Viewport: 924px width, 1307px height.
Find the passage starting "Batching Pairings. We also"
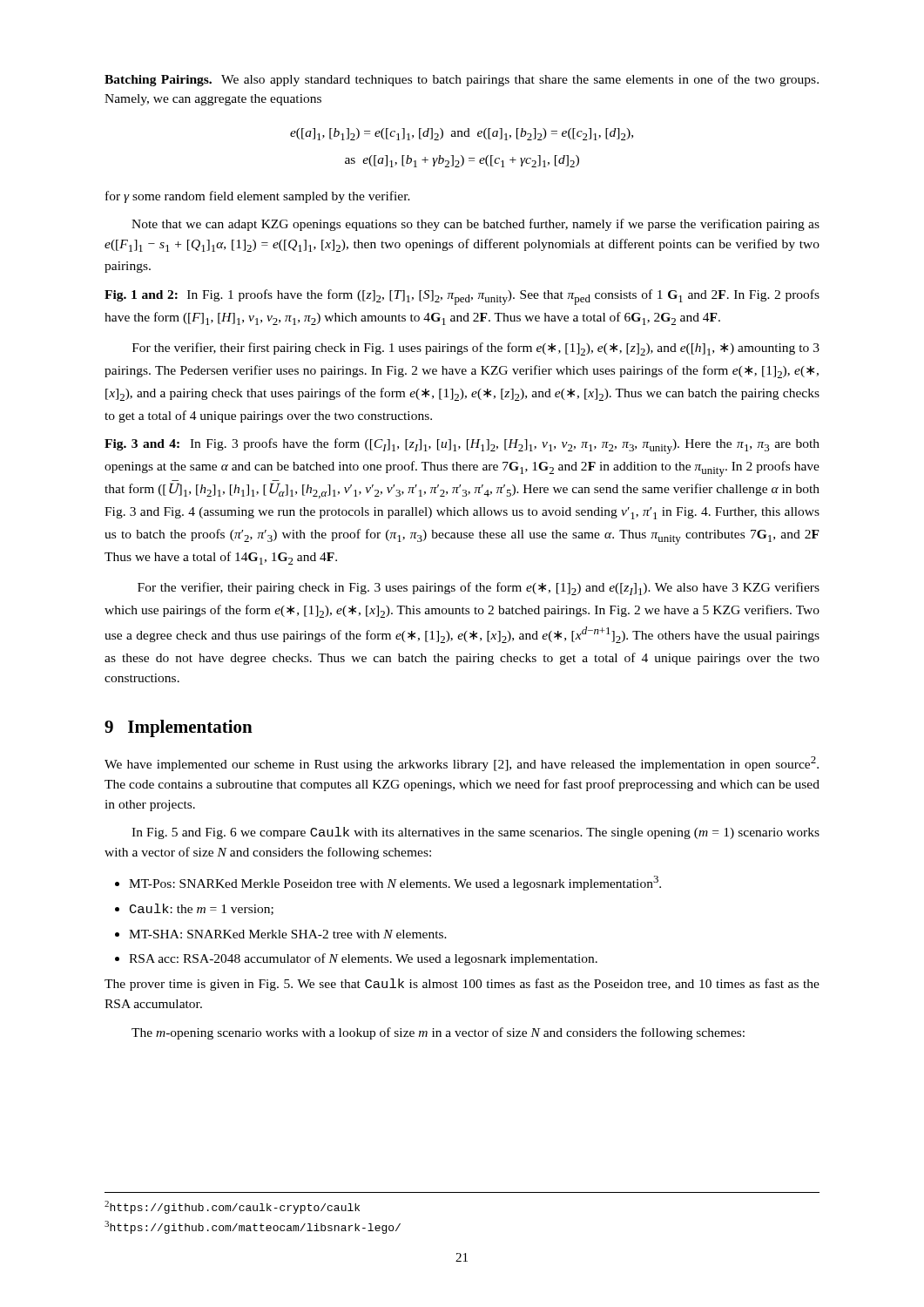coord(462,89)
